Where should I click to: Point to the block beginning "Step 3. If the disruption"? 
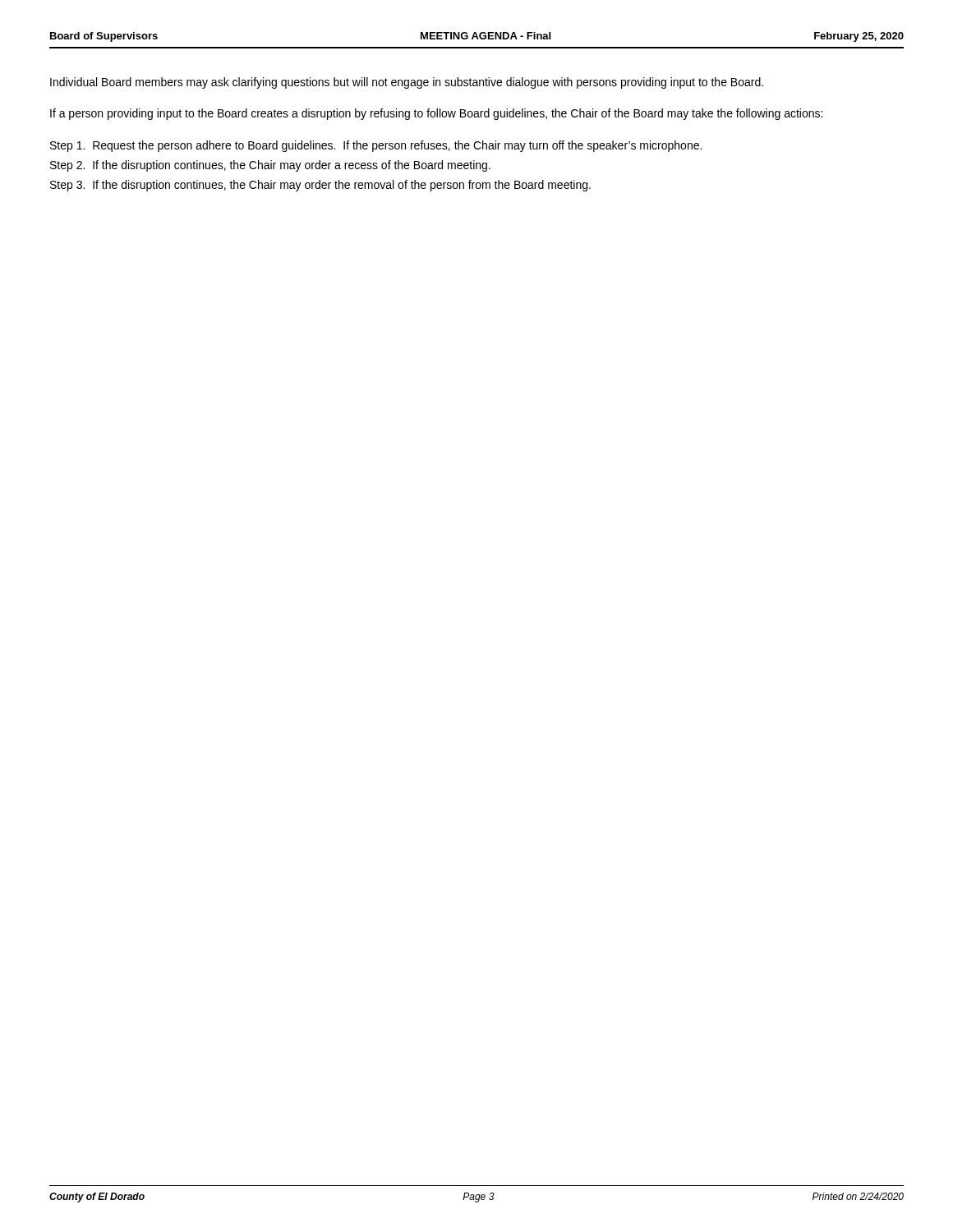320,185
